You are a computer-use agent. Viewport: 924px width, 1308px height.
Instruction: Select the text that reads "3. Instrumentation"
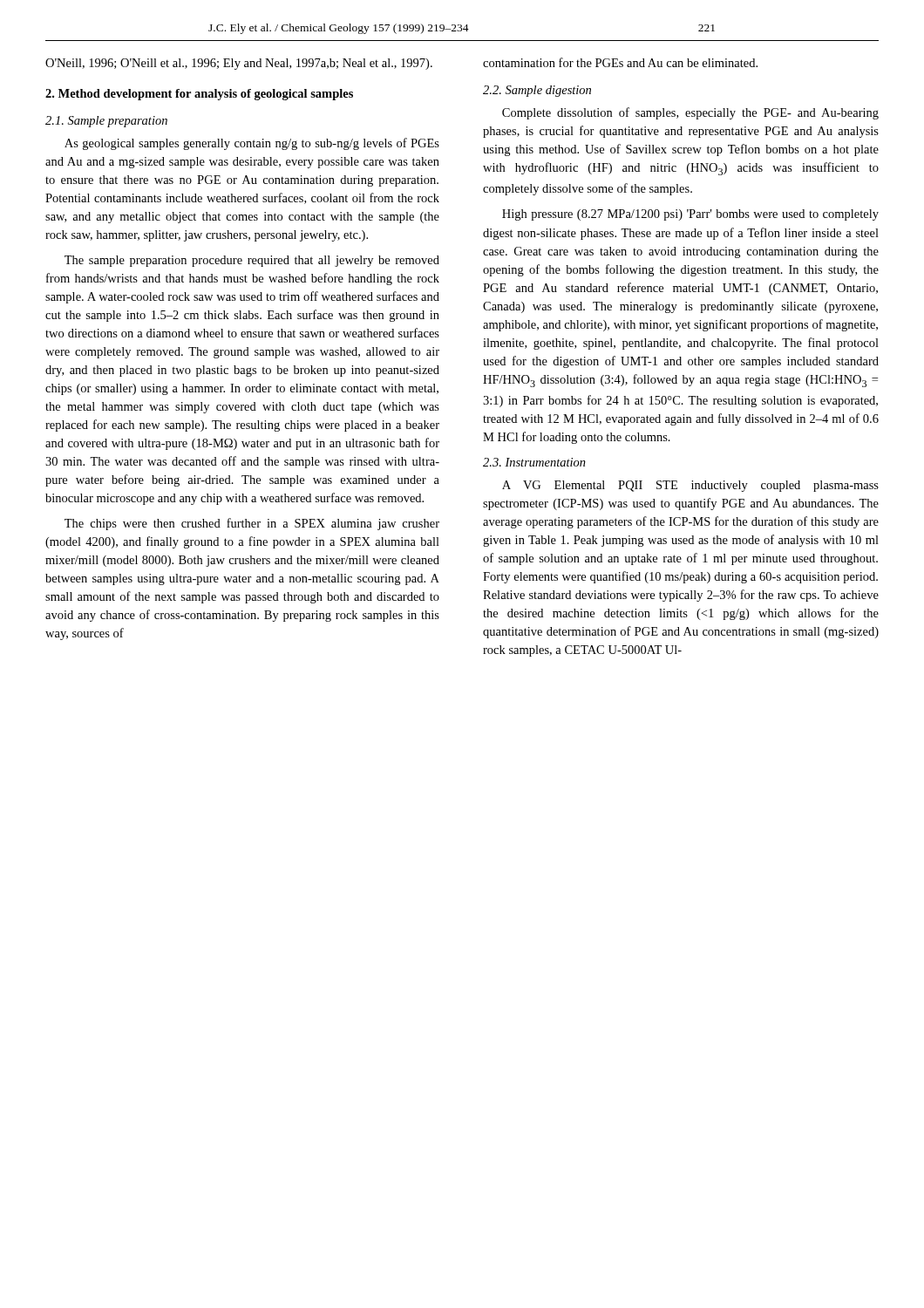point(534,462)
